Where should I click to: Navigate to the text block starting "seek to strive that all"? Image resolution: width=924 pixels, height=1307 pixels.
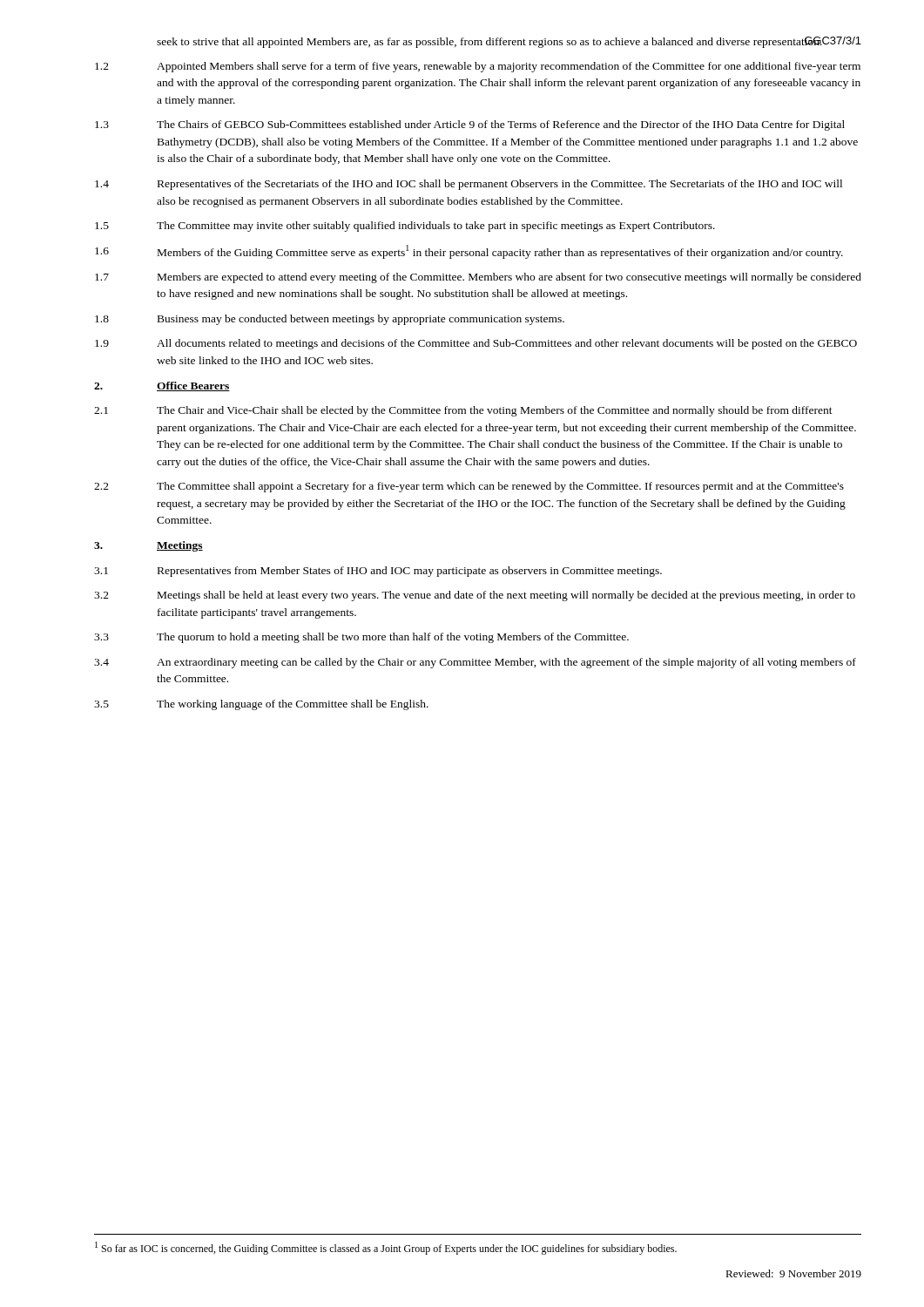[x=490, y=41]
